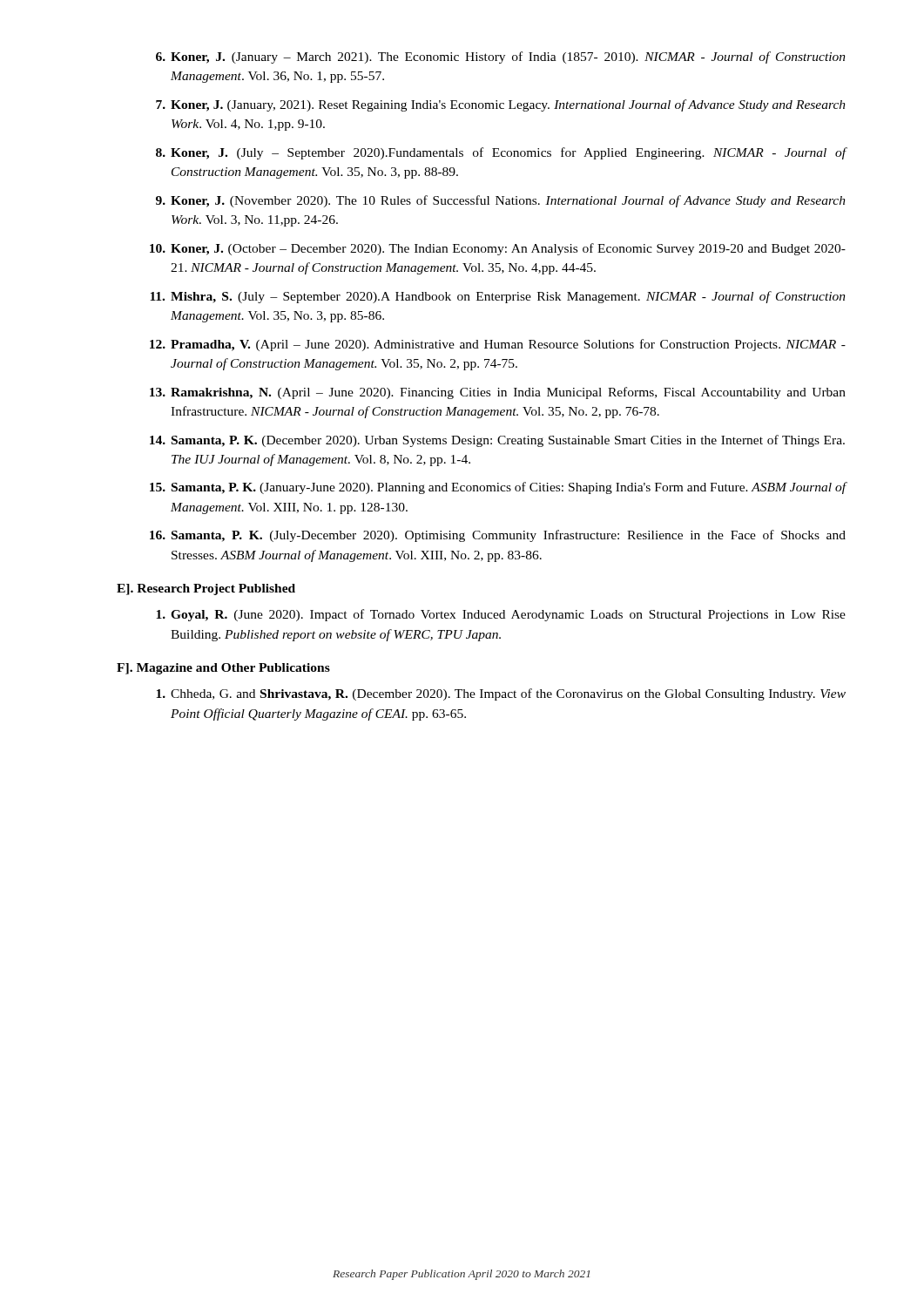Find the block on this page that starts "8. Koner, J. (July – September 2020).Fundamentals of"
This screenshot has width=924, height=1307.
(488, 162)
